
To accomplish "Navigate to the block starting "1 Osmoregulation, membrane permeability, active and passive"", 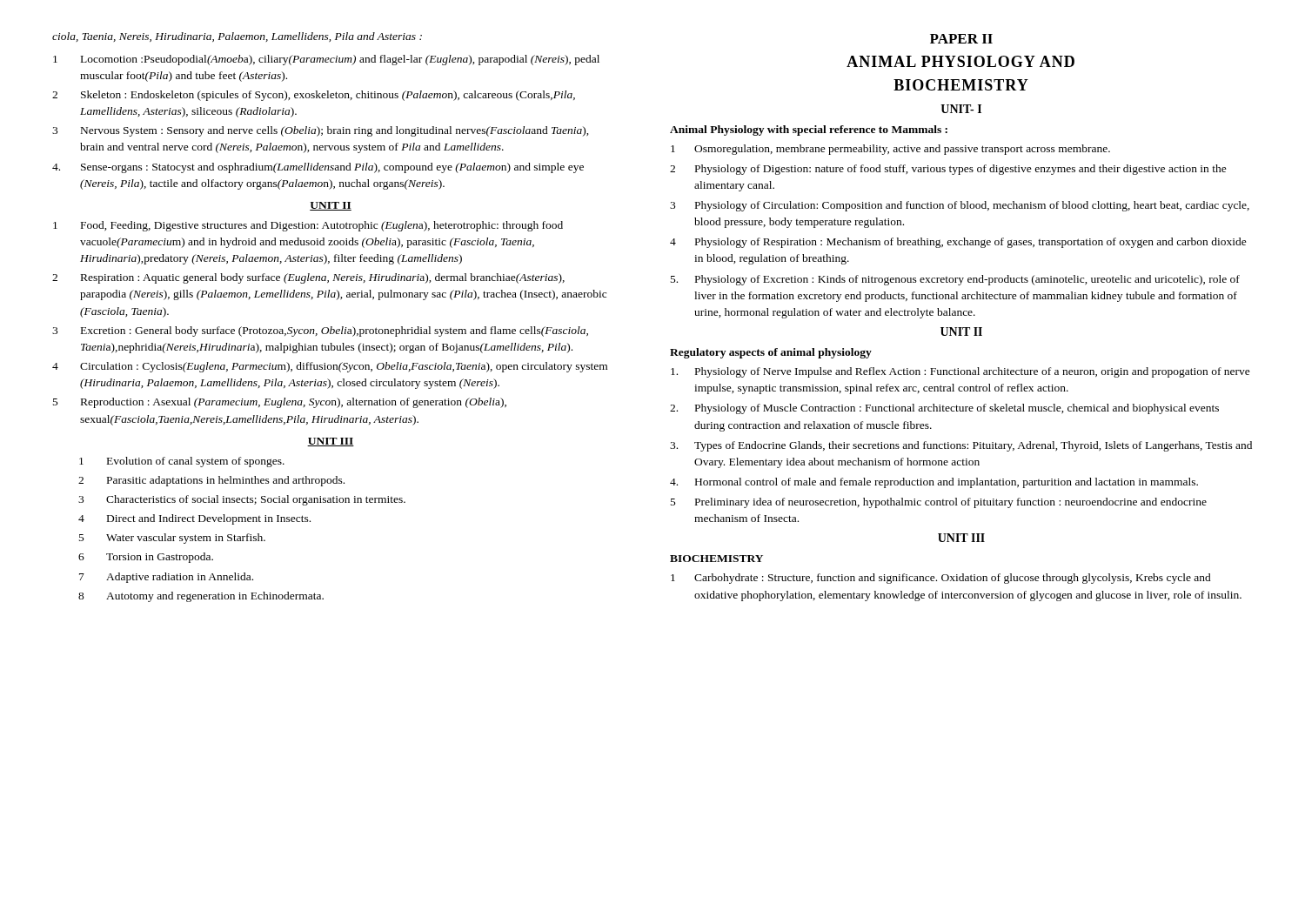I will click(x=961, y=148).
